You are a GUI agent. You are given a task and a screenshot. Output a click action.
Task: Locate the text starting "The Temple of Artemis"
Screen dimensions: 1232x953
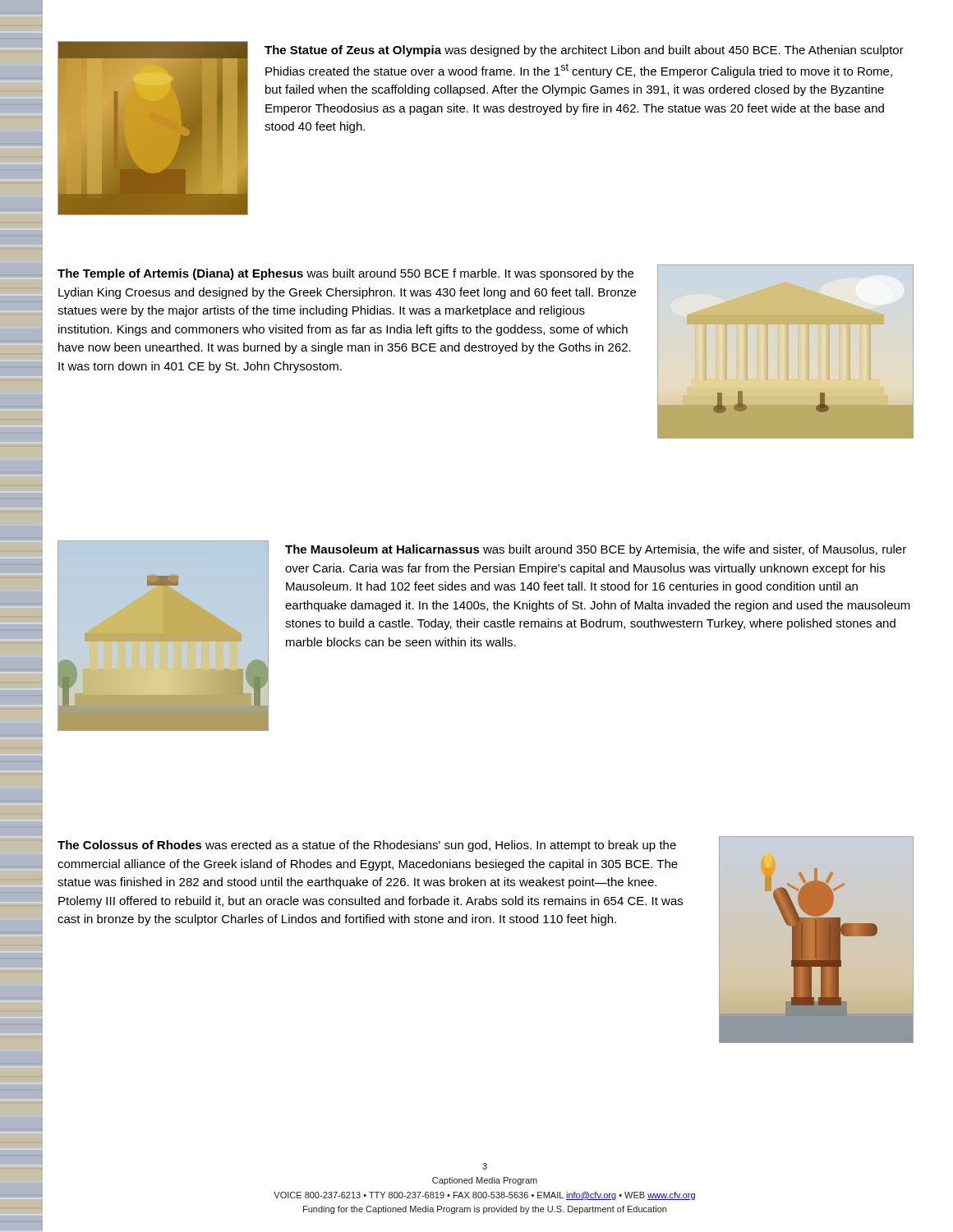point(485,354)
